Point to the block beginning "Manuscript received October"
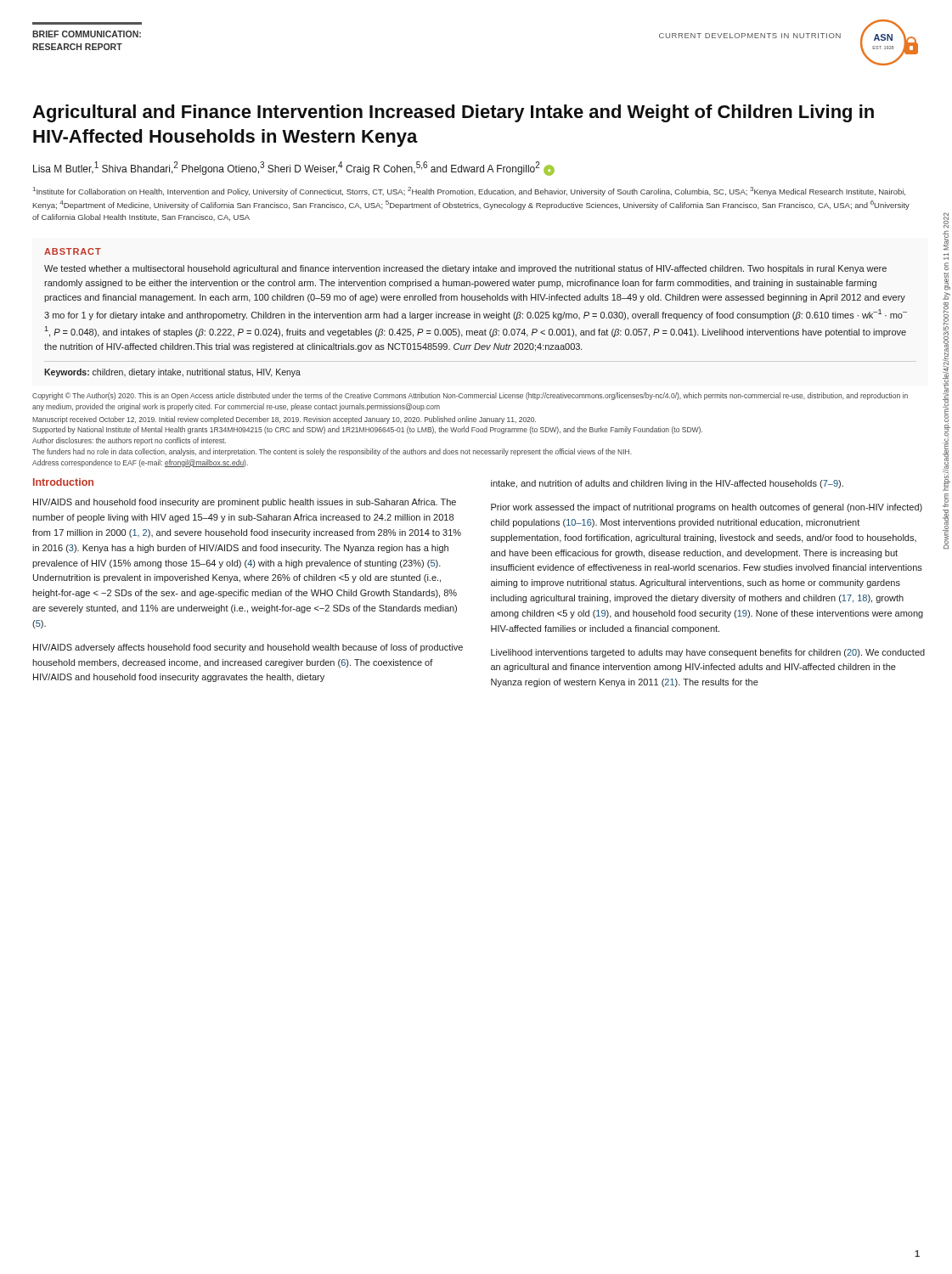The width and height of the screenshot is (952, 1274). (x=368, y=441)
